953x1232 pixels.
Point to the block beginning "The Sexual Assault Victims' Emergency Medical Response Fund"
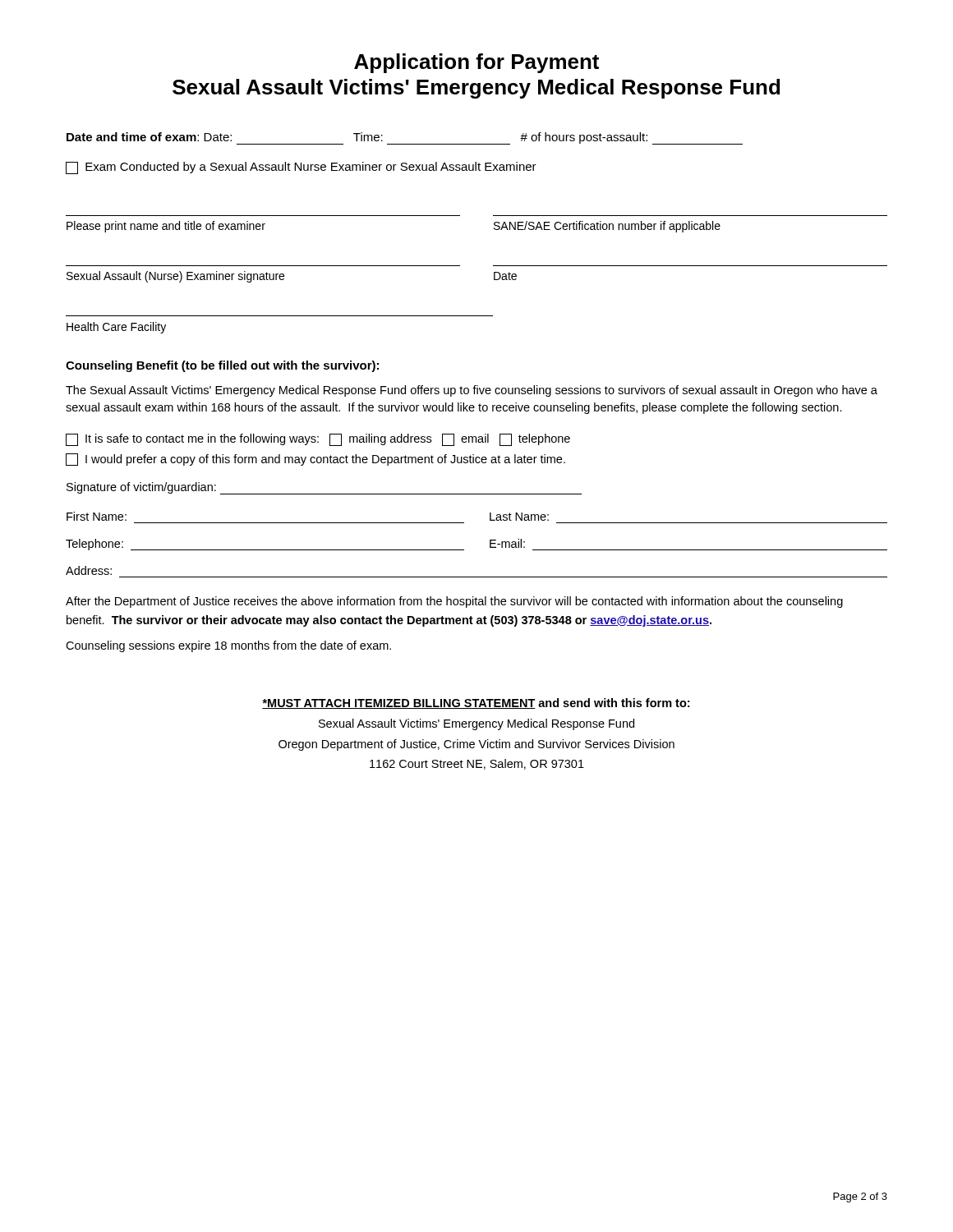tap(472, 399)
